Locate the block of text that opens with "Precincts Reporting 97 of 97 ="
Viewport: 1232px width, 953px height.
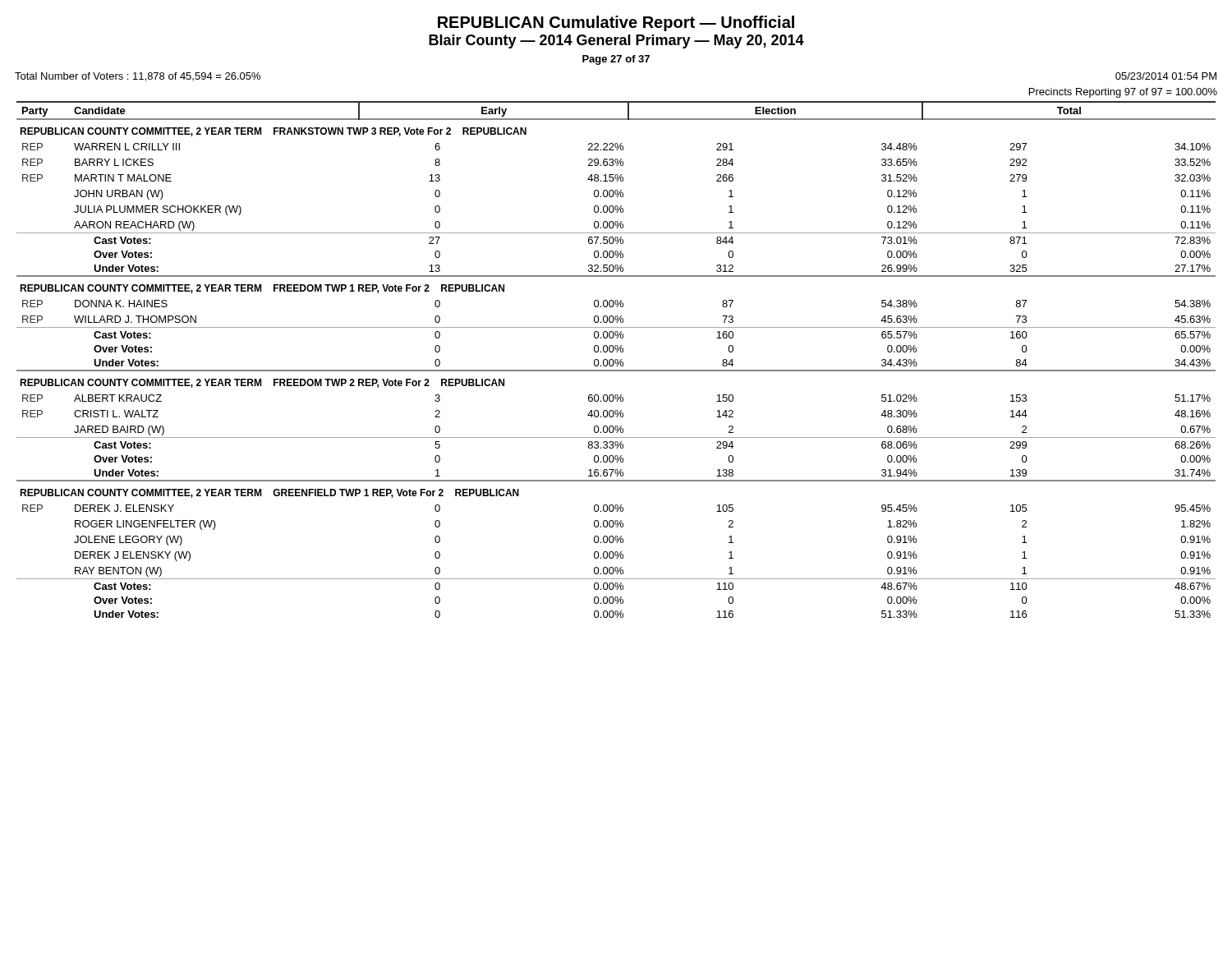coord(1123,92)
